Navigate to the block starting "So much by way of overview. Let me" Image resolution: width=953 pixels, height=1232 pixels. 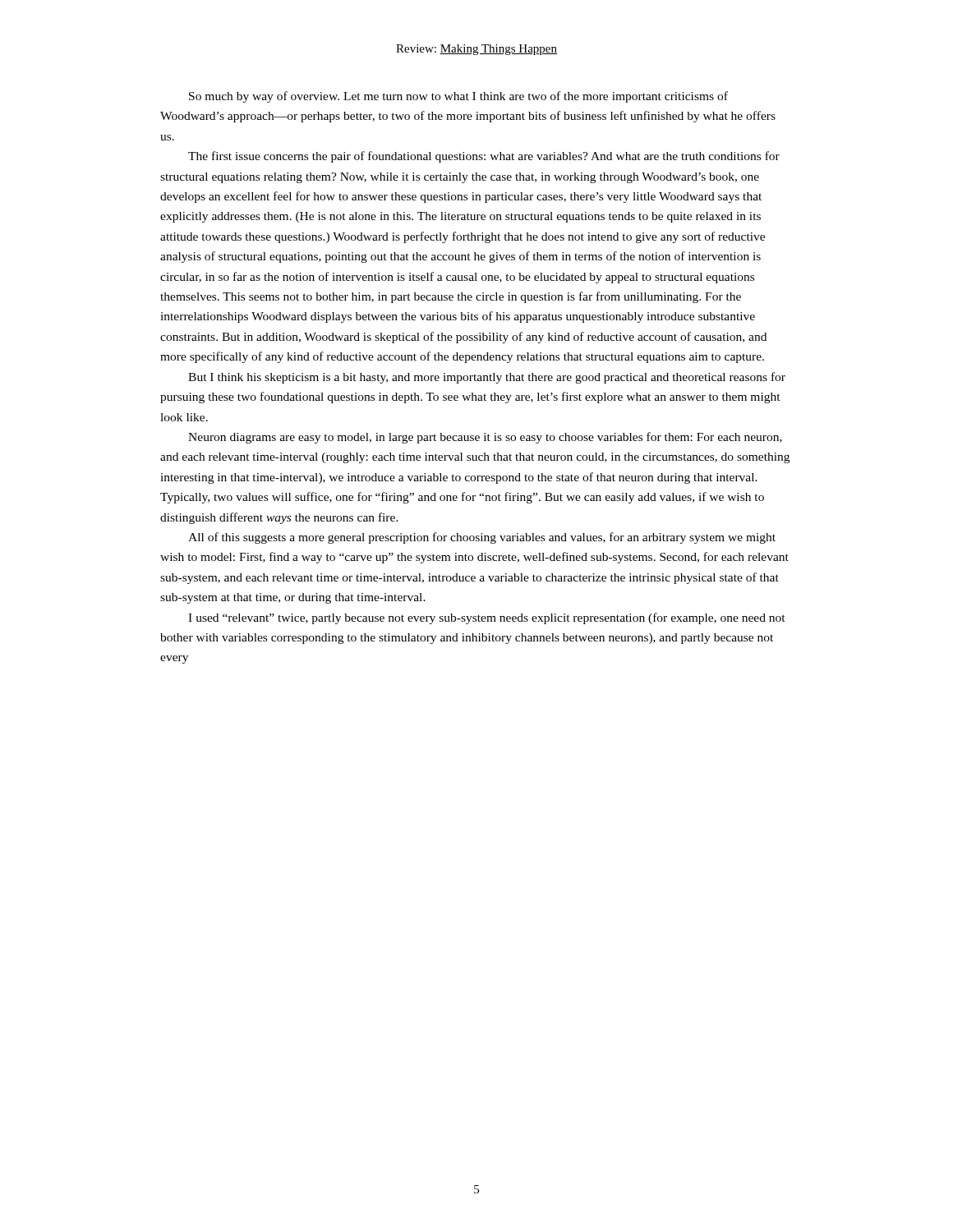(476, 116)
